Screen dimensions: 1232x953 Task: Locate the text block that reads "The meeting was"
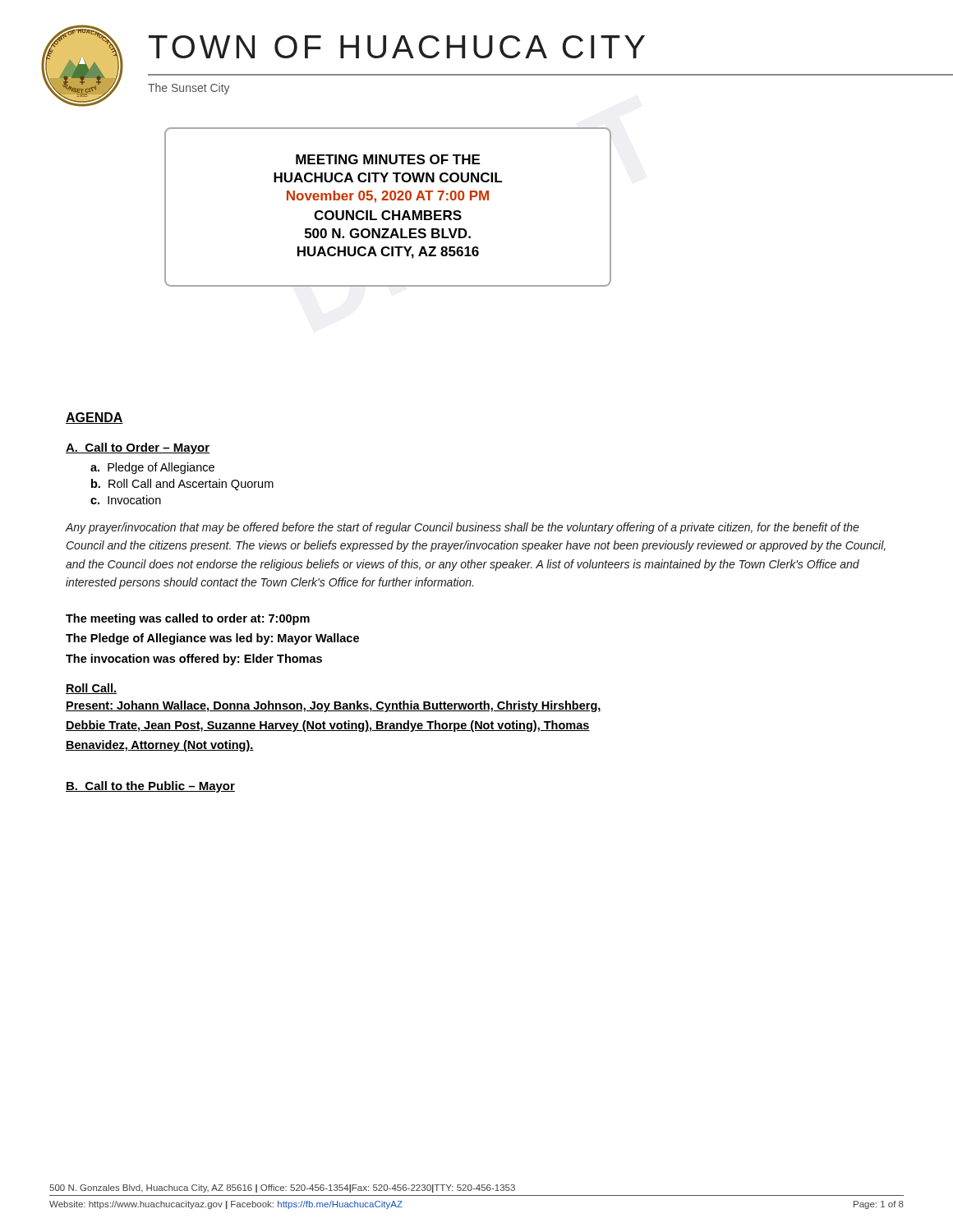pyautogui.click(x=213, y=638)
